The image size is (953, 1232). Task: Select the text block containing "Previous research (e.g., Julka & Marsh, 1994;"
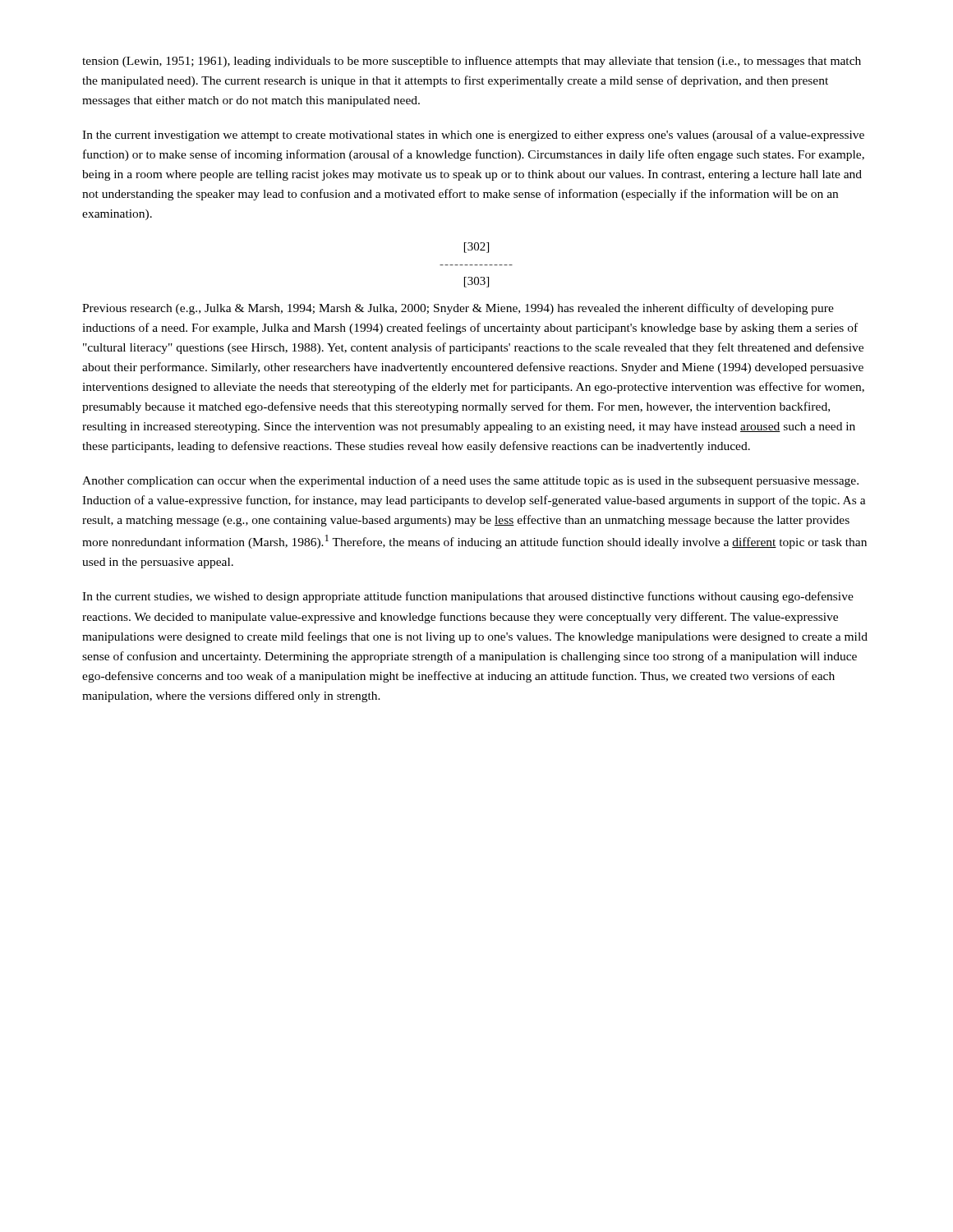click(x=473, y=377)
